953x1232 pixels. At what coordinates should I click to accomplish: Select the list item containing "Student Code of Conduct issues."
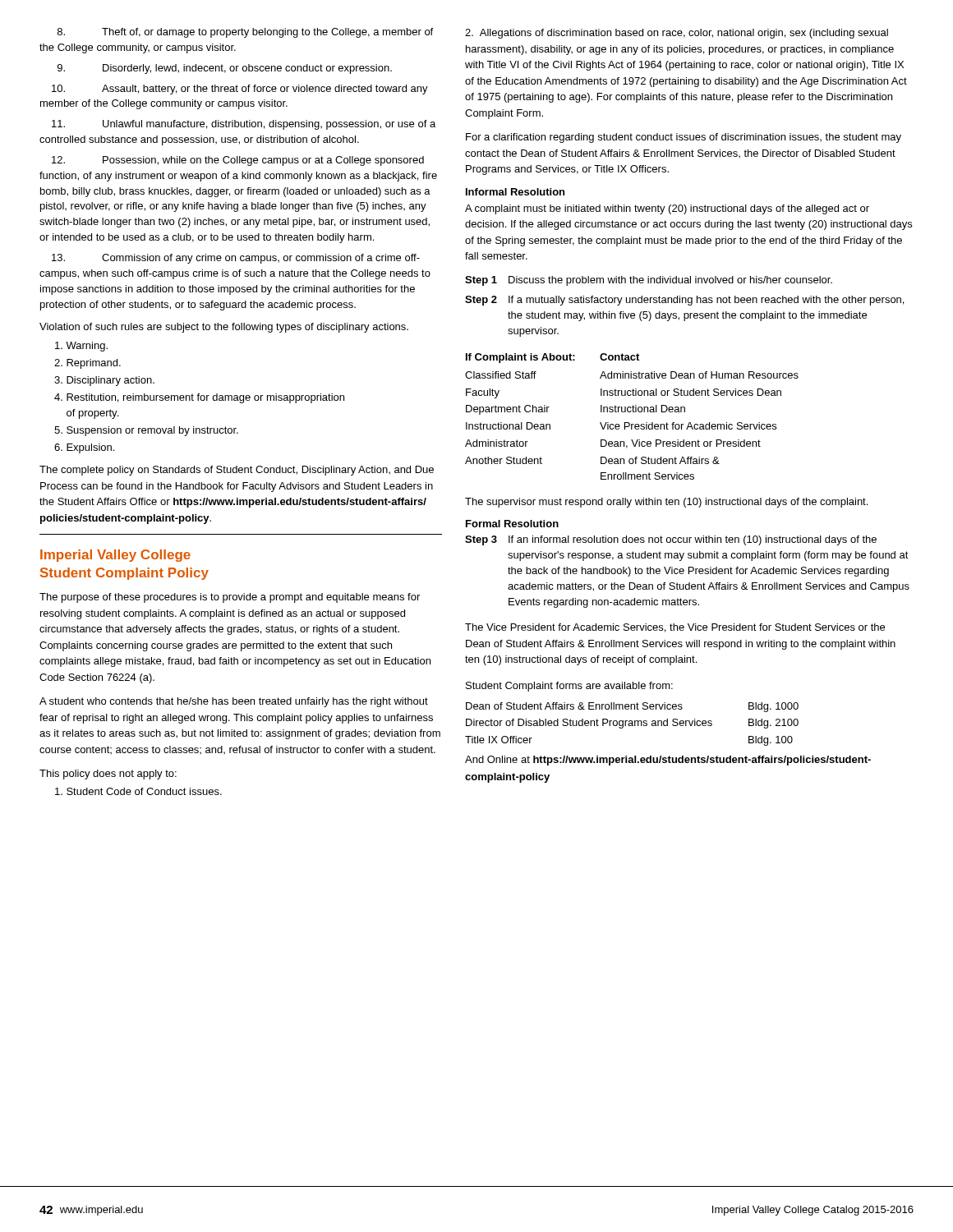[x=138, y=791]
